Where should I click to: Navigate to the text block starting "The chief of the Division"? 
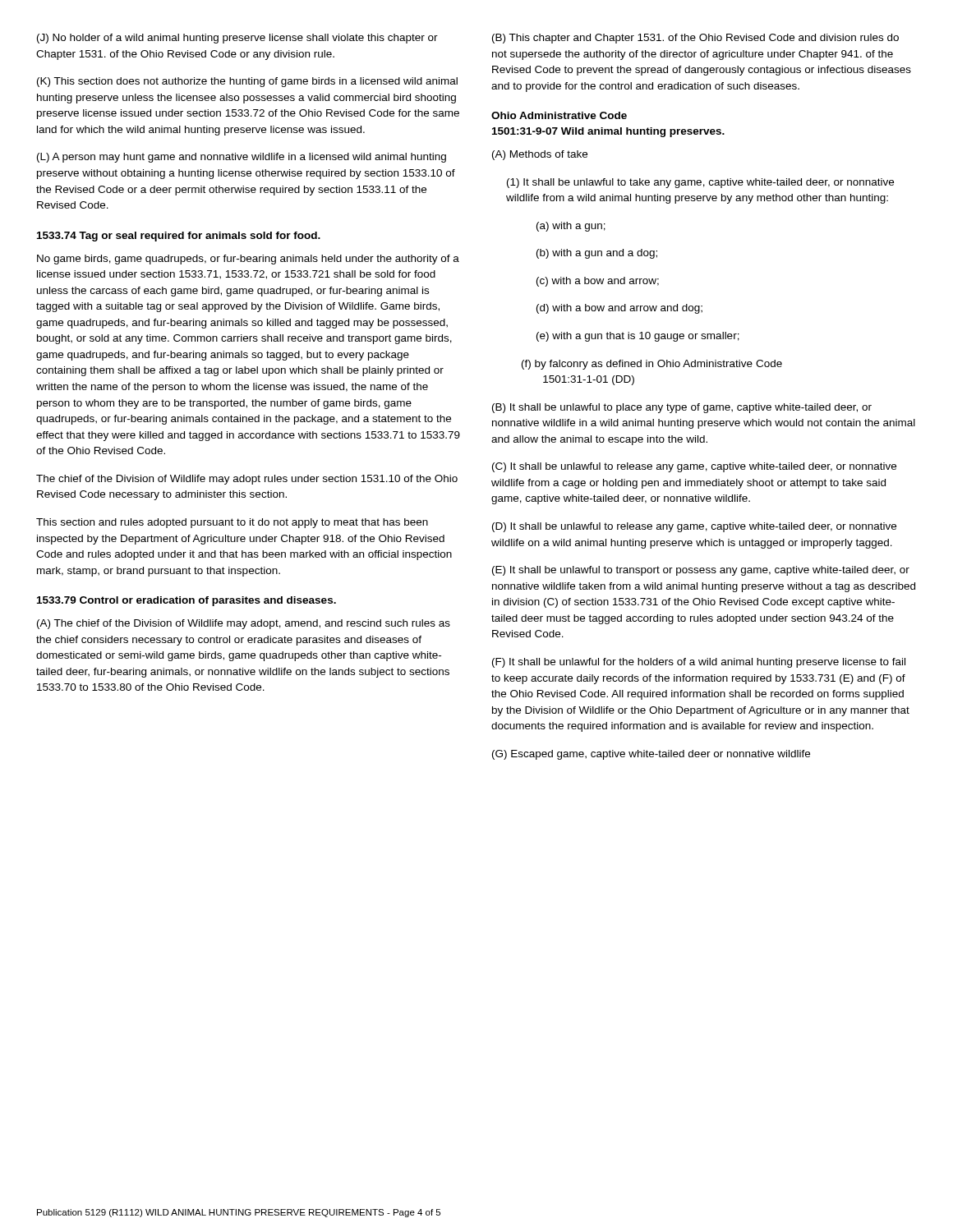(x=247, y=486)
